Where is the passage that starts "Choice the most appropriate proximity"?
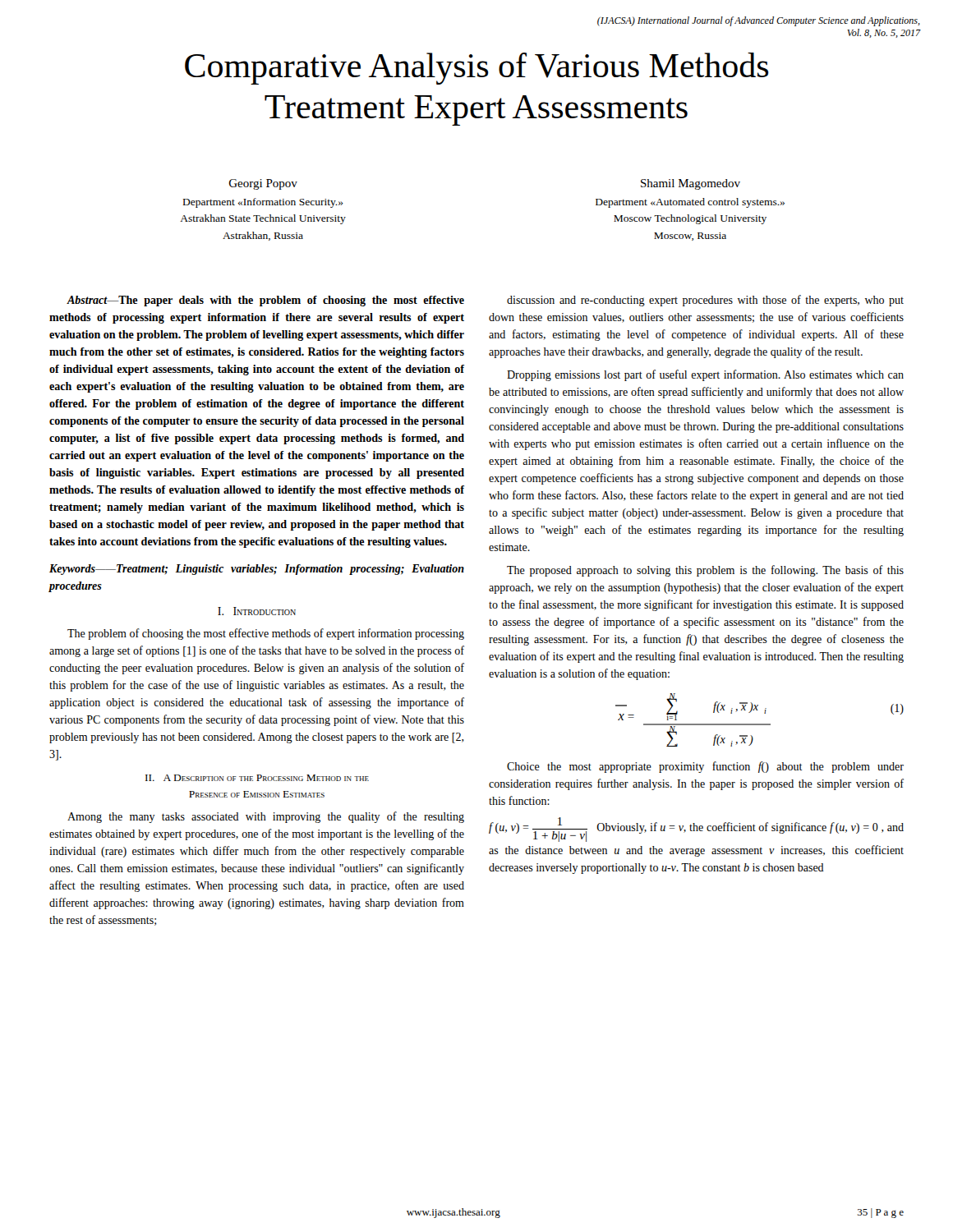The image size is (953, 1232). point(696,817)
